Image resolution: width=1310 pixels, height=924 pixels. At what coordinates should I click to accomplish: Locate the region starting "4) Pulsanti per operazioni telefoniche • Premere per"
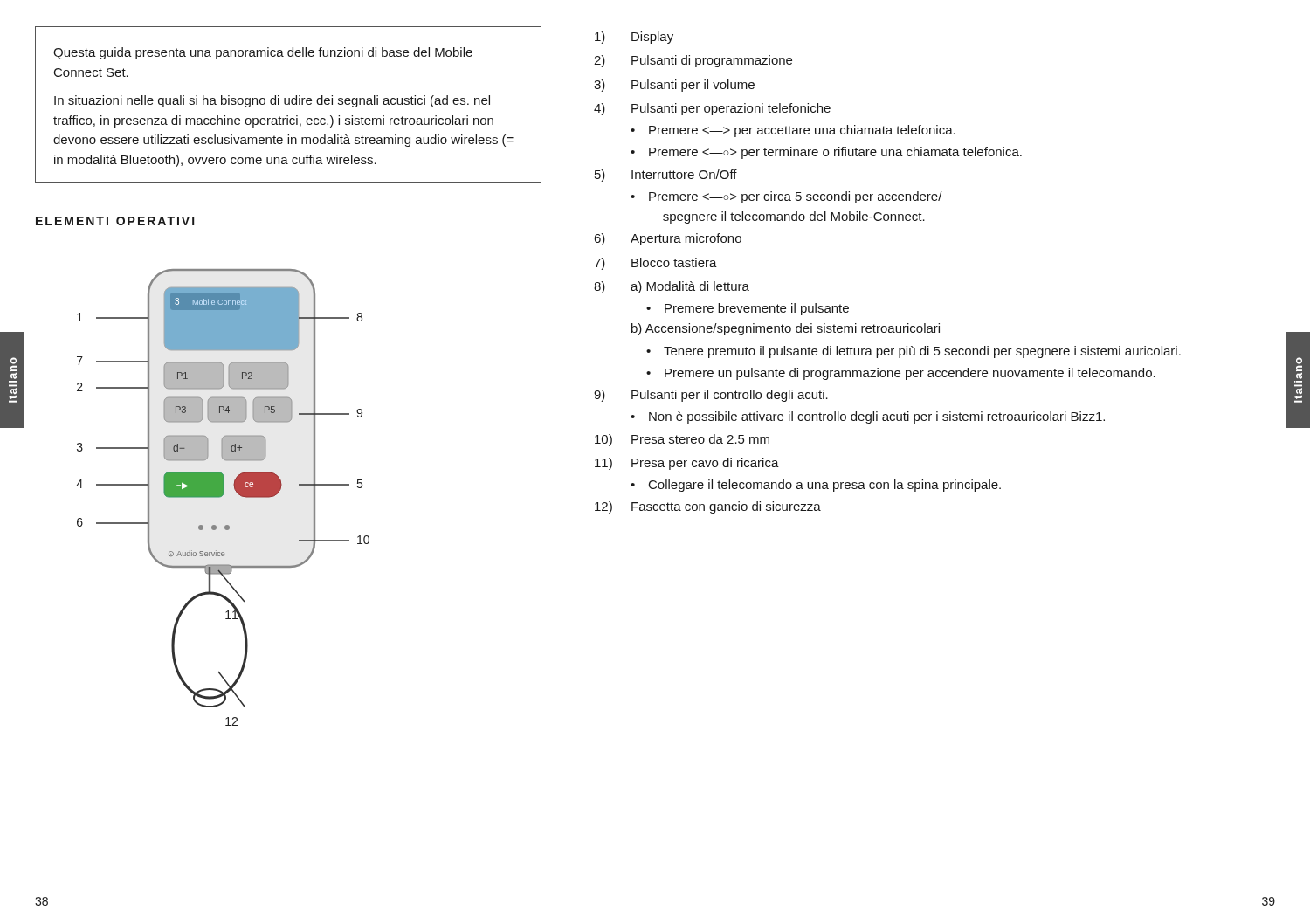pyautogui.click(x=930, y=130)
